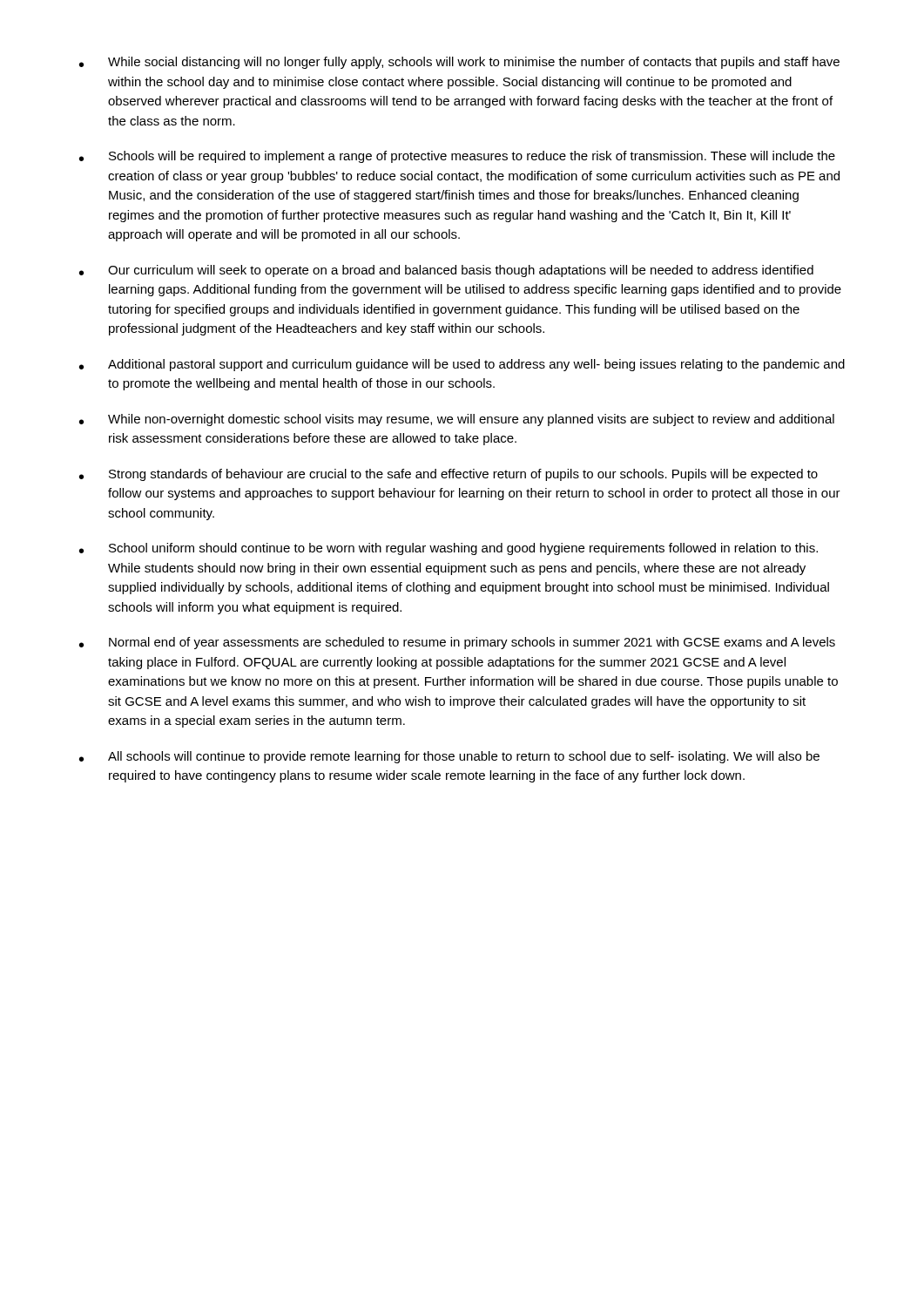This screenshot has width=924, height=1307.
Task: Find the element starting "• While non-overnight domestic"
Action: 462,429
